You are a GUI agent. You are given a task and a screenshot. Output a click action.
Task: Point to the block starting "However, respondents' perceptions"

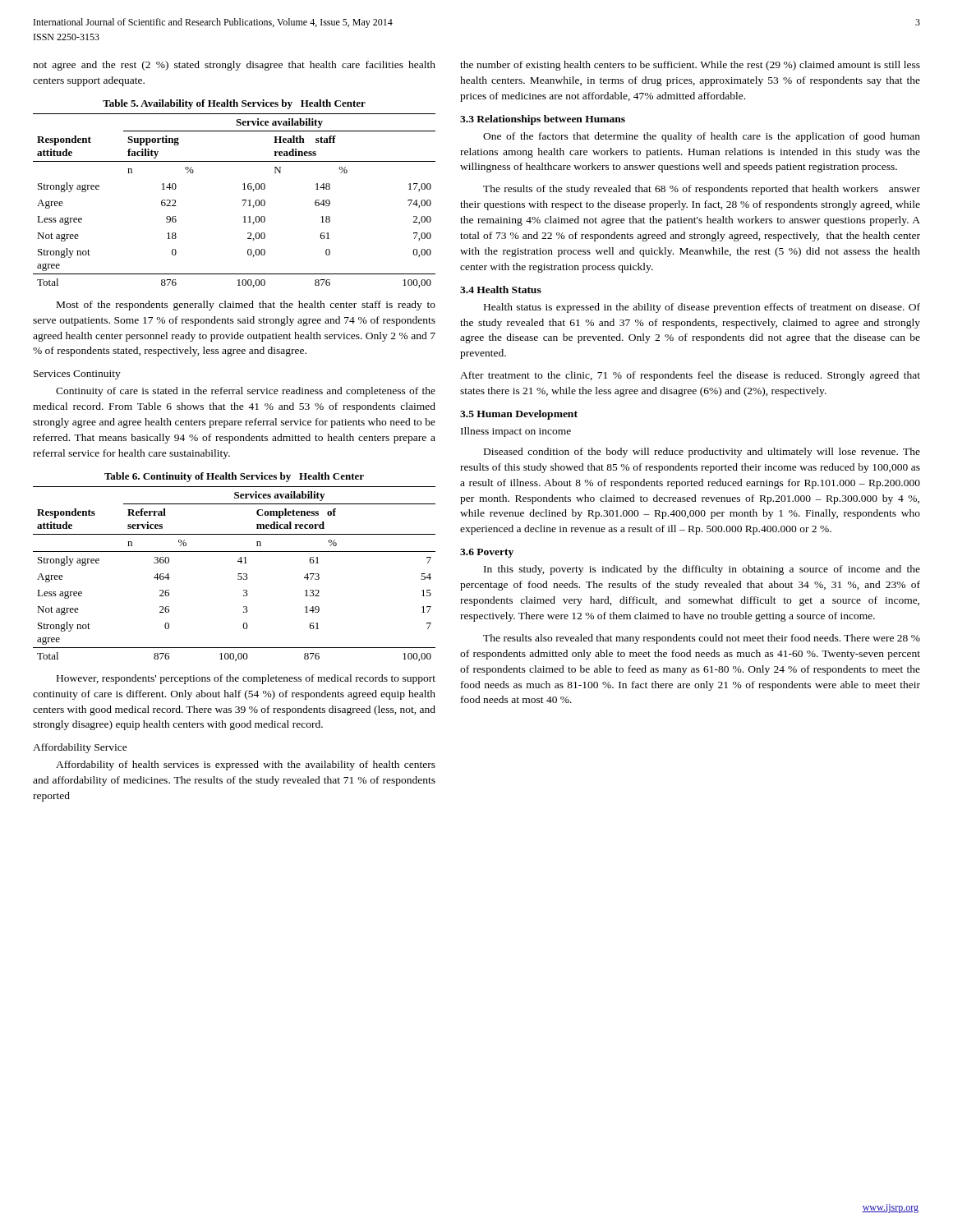(x=234, y=702)
